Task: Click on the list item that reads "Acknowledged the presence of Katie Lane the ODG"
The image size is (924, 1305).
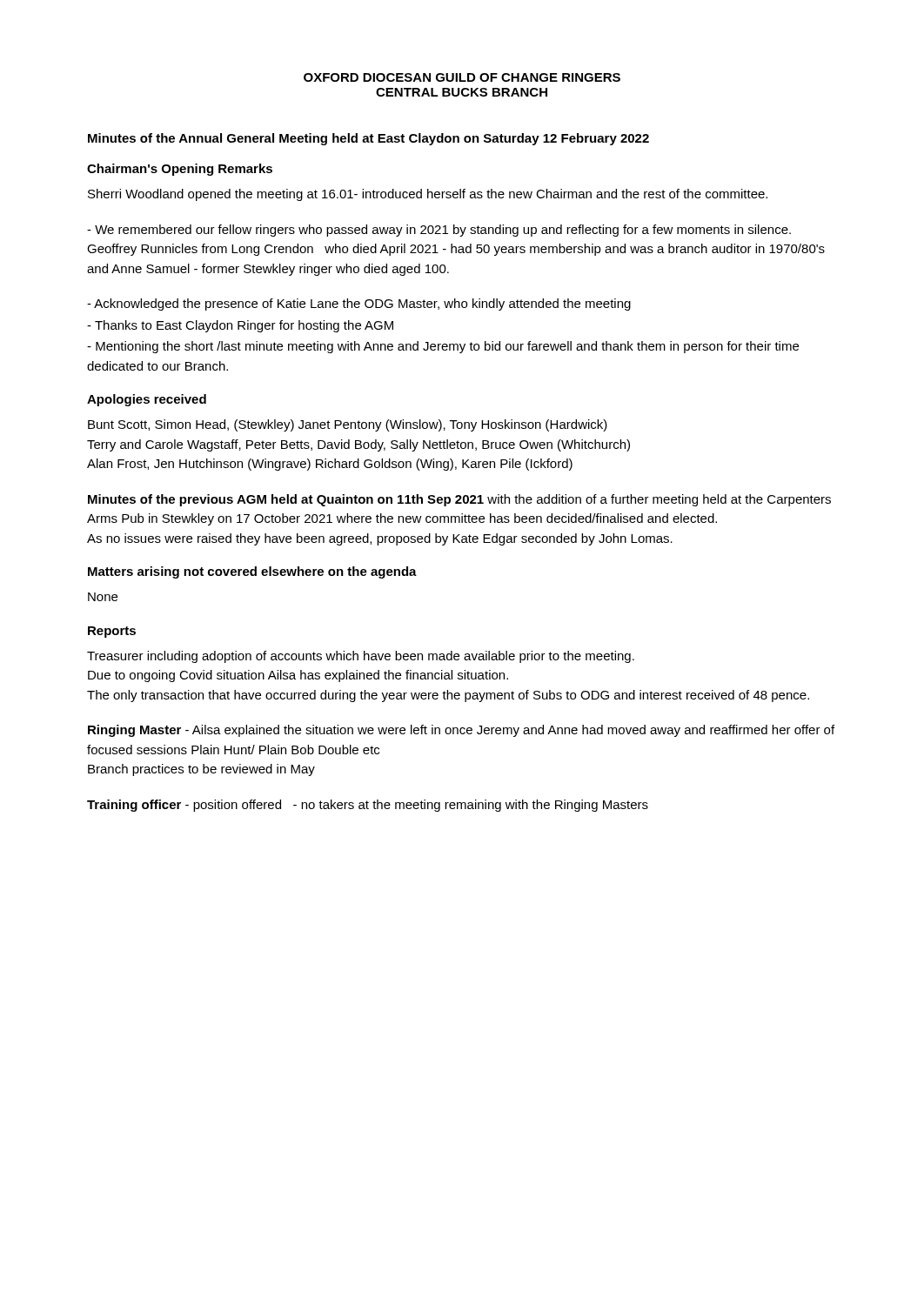Action: (x=462, y=304)
